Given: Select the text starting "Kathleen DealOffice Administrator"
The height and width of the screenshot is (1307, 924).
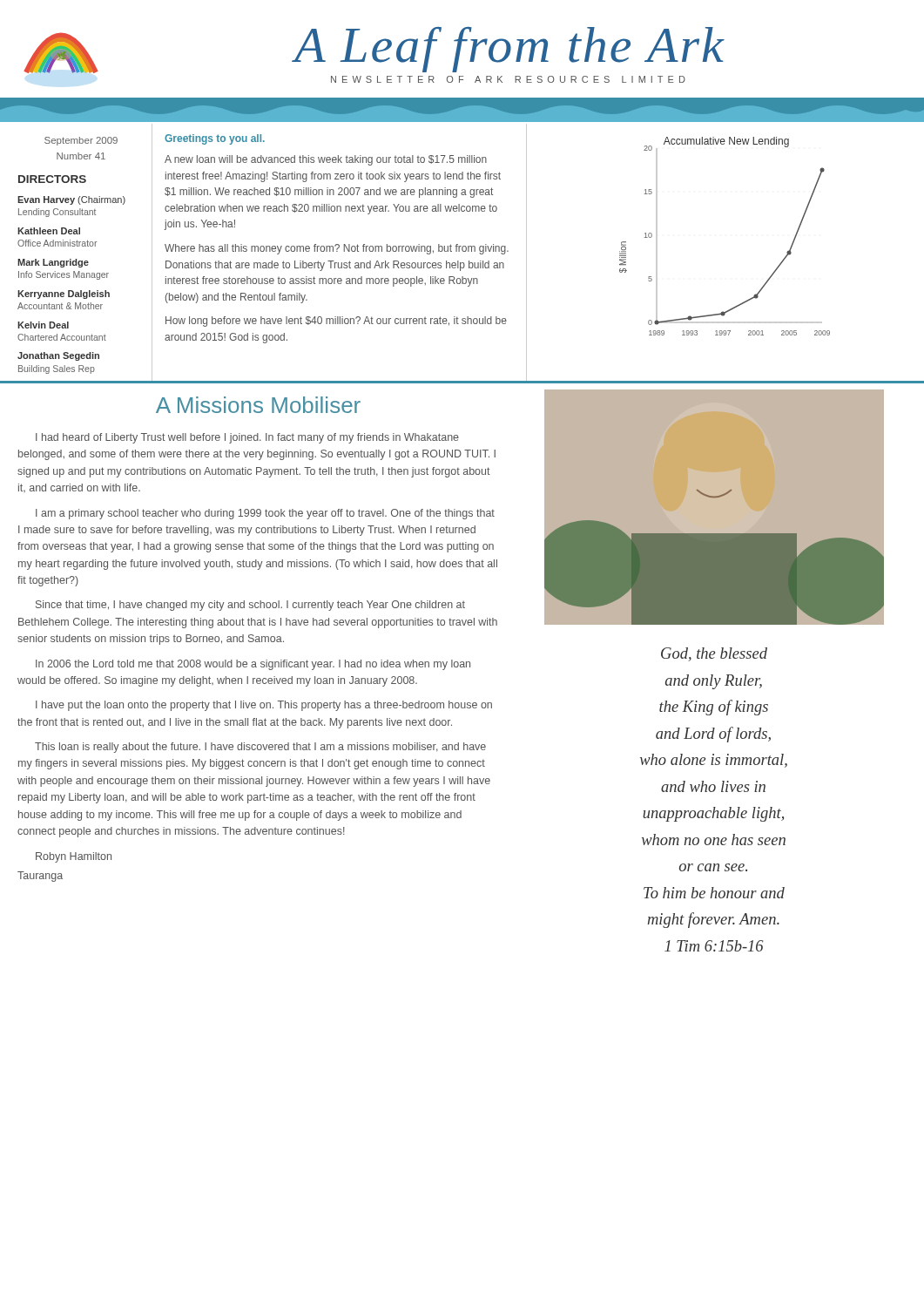Looking at the screenshot, I should (x=57, y=237).
